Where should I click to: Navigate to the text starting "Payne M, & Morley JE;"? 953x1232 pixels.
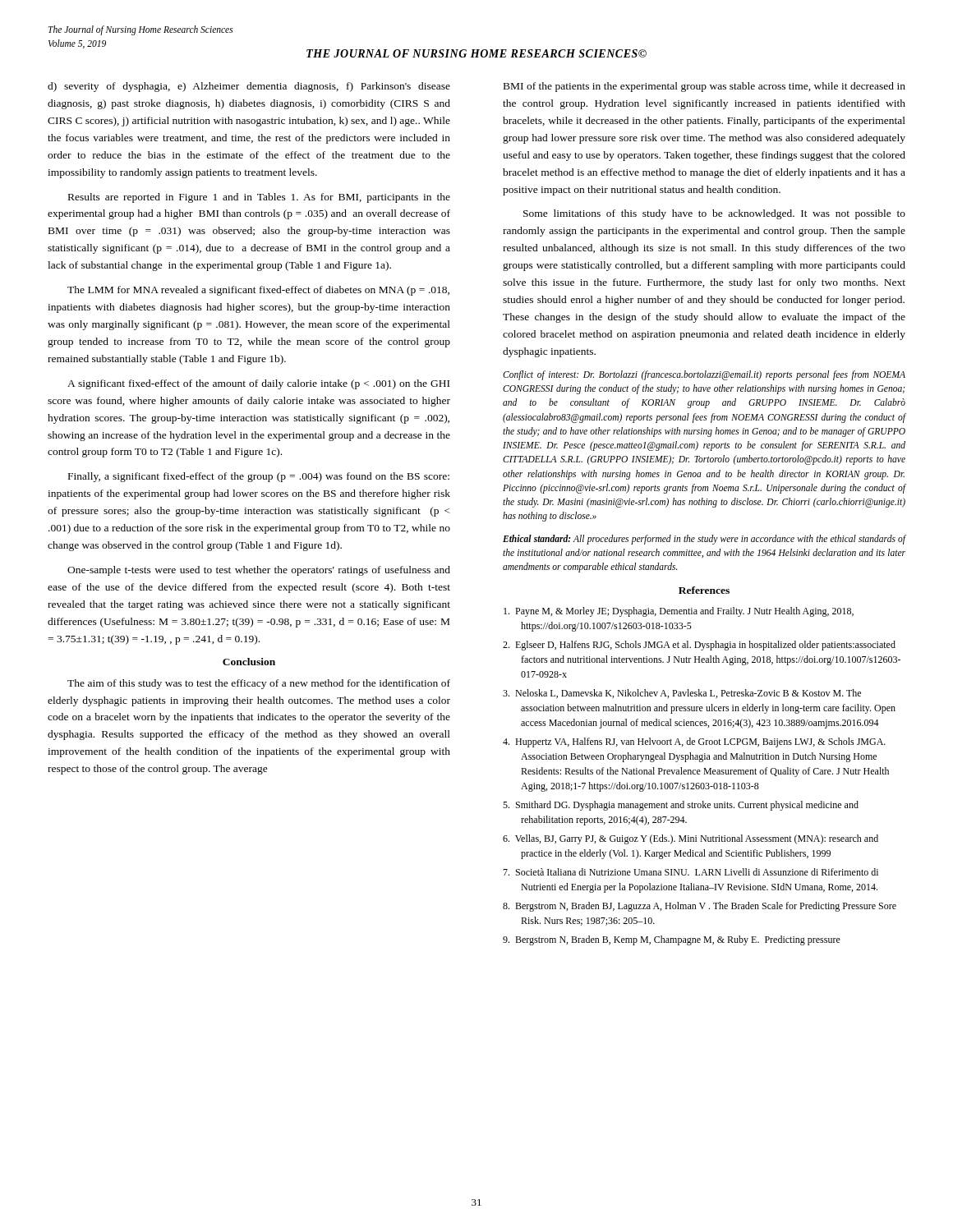(x=678, y=619)
